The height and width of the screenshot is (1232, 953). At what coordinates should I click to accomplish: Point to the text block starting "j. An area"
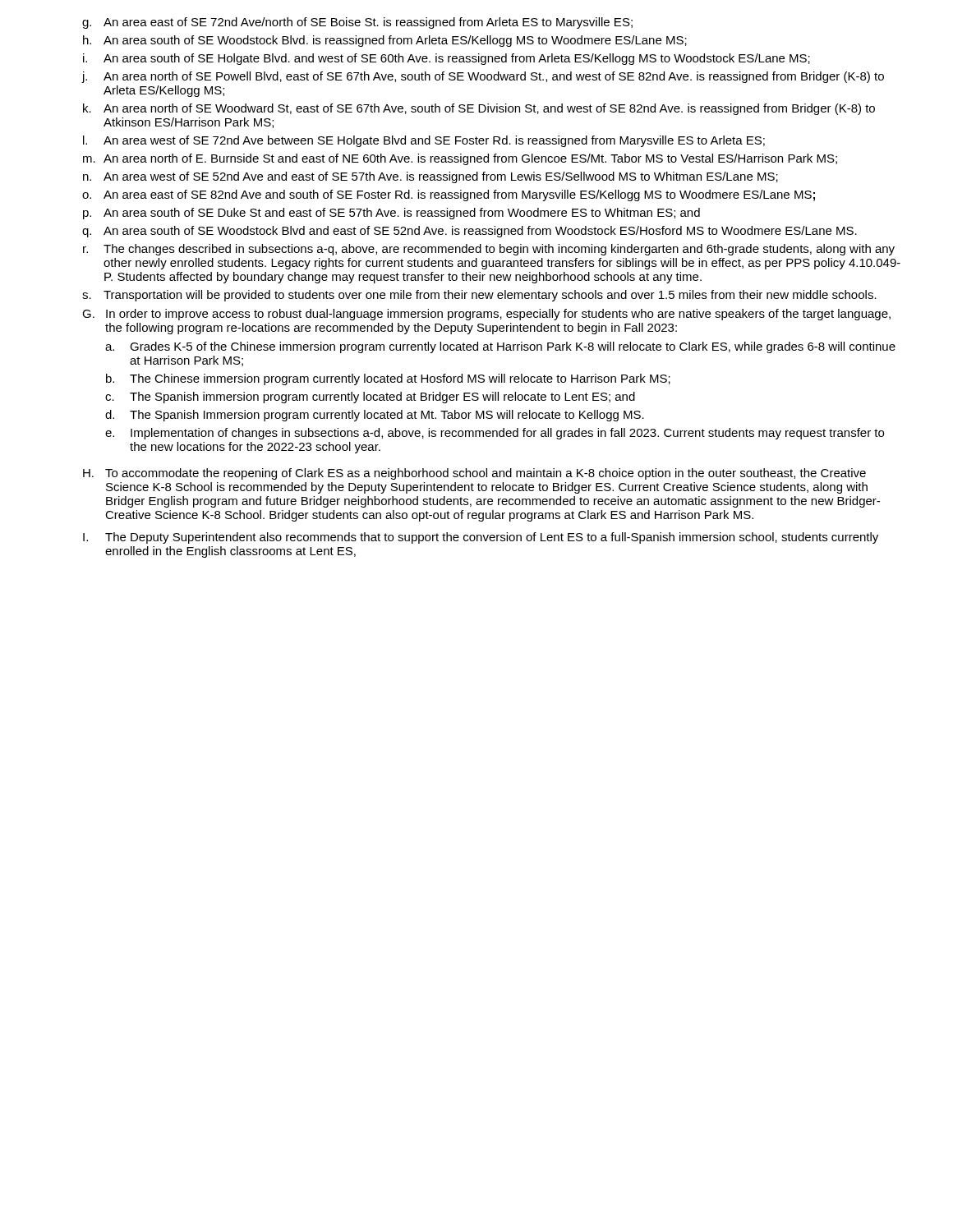493,83
